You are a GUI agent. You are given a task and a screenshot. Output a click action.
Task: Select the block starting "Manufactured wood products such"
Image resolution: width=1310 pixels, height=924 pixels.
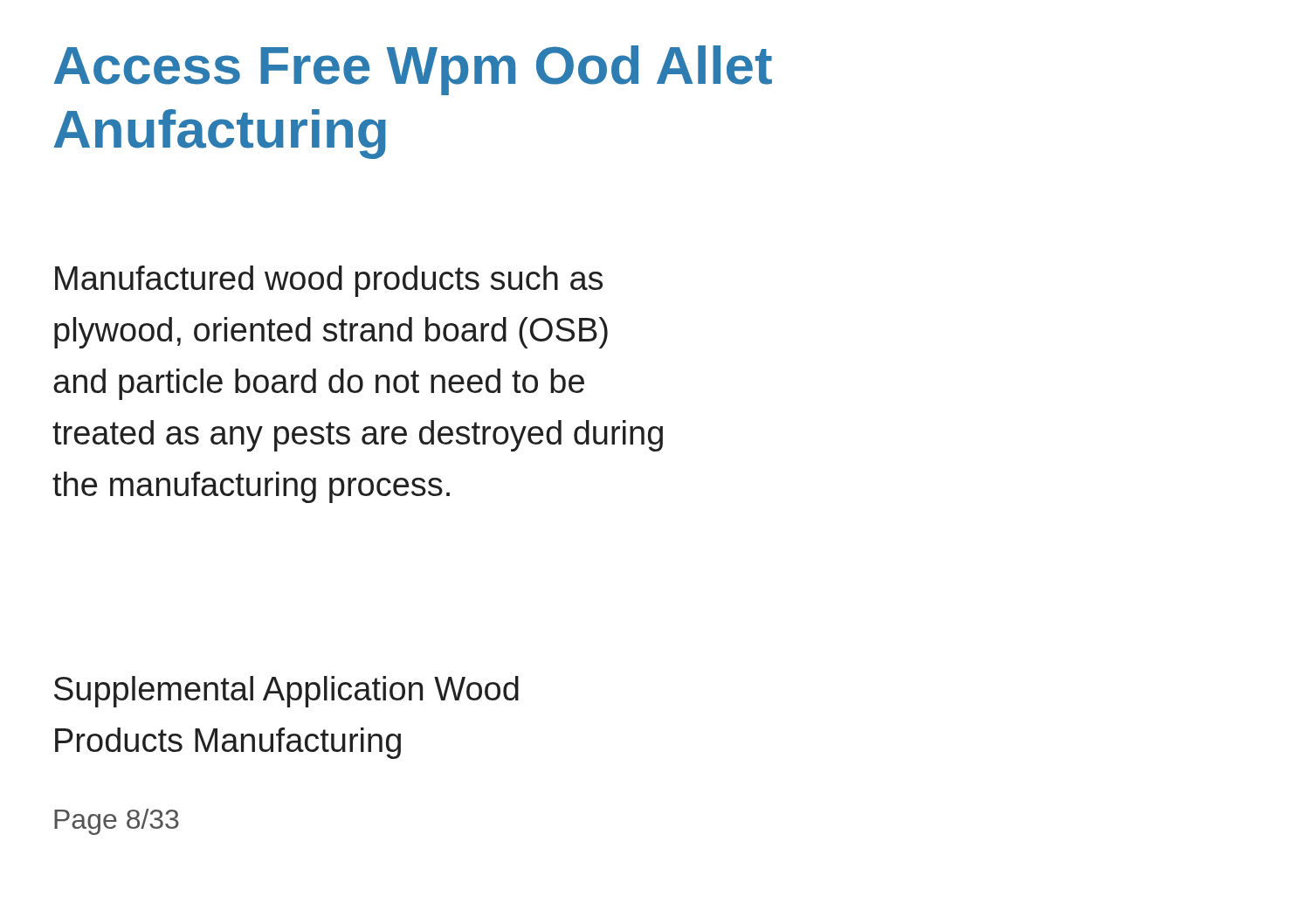[x=359, y=381]
